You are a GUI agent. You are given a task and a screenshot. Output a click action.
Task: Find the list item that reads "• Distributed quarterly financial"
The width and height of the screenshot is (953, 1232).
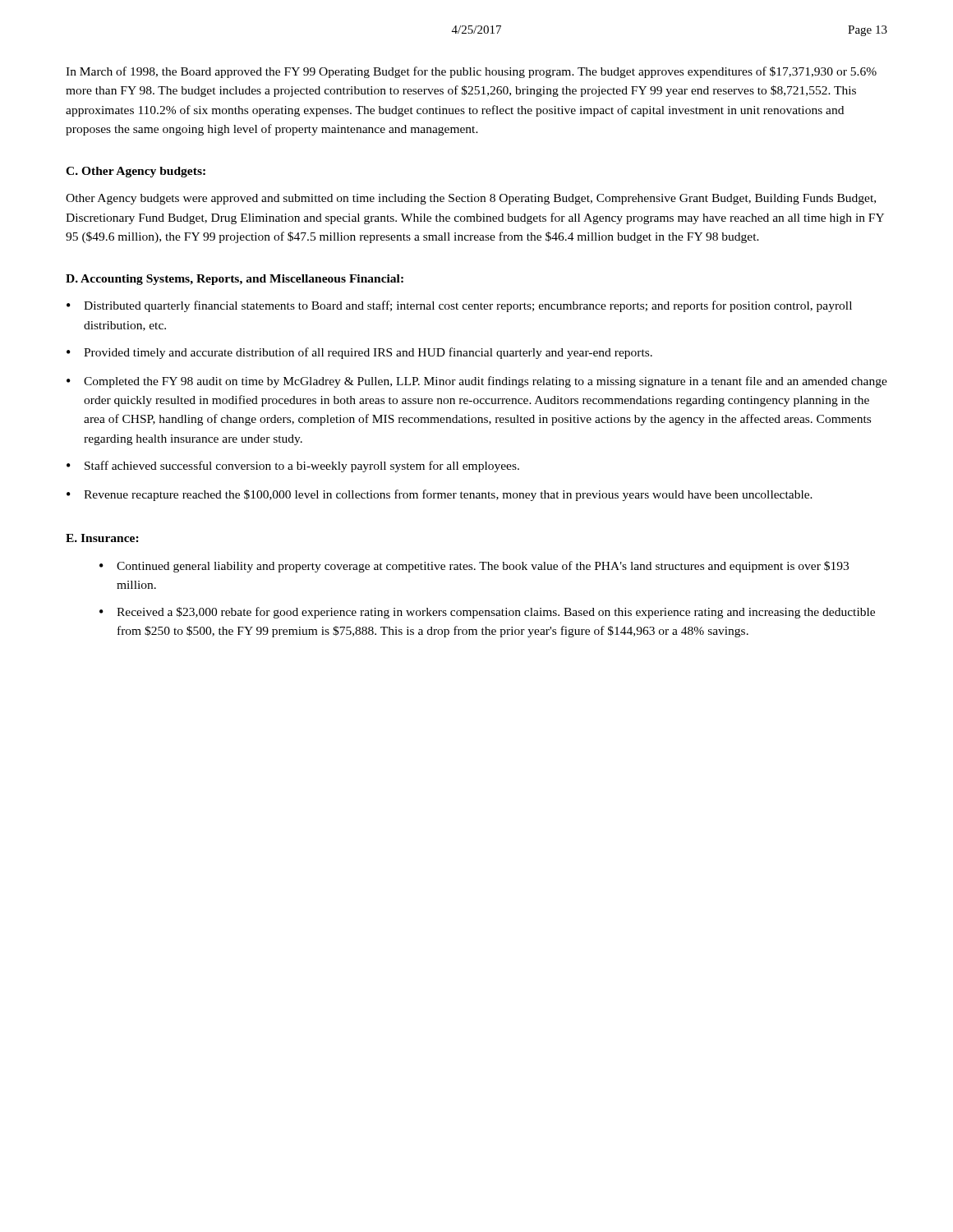point(476,315)
